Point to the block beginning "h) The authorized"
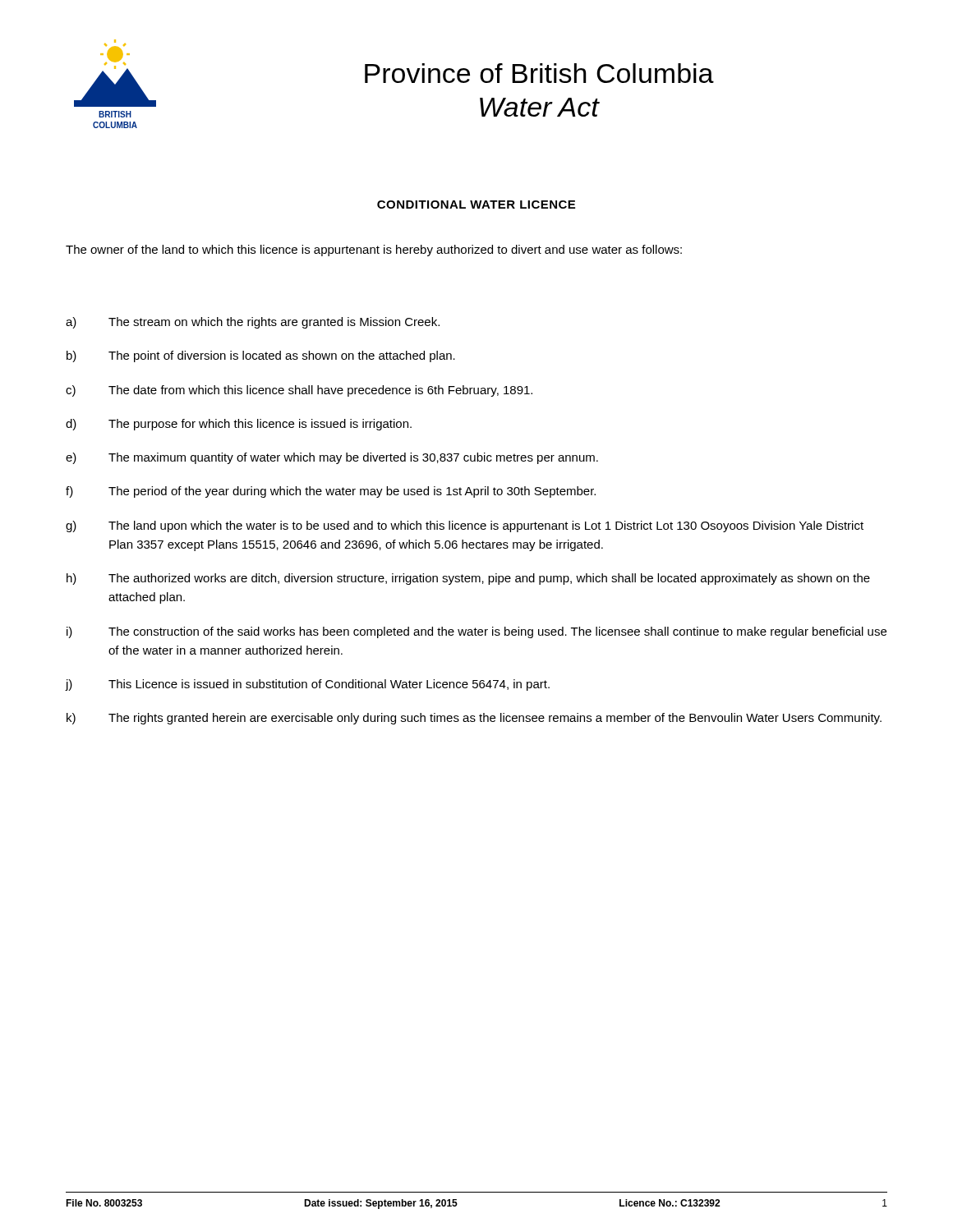The height and width of the screenshot is (1232, 953). coord(476,587)
